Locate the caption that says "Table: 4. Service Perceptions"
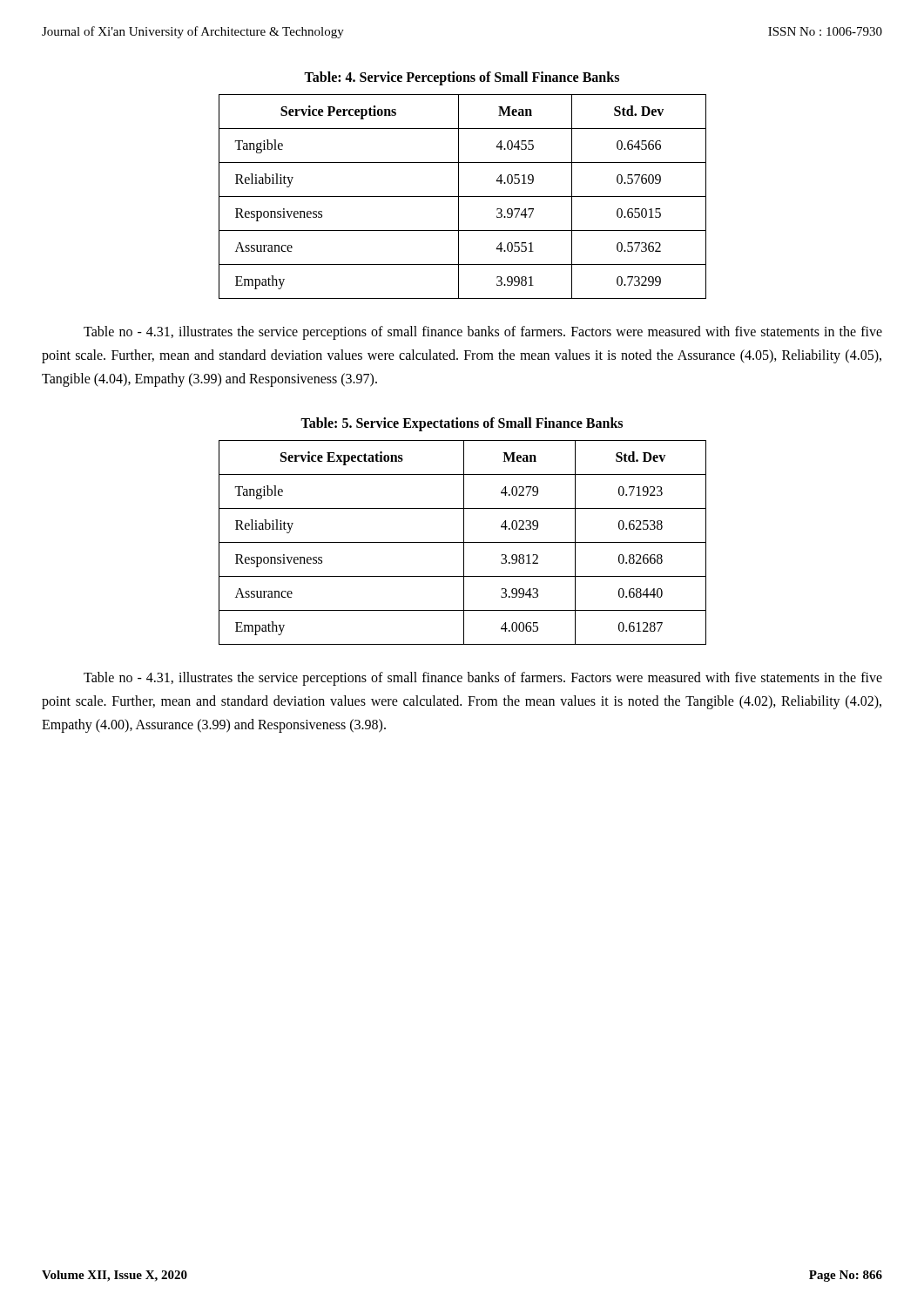This screenshot has height=1307, width=924. point(462,77)
